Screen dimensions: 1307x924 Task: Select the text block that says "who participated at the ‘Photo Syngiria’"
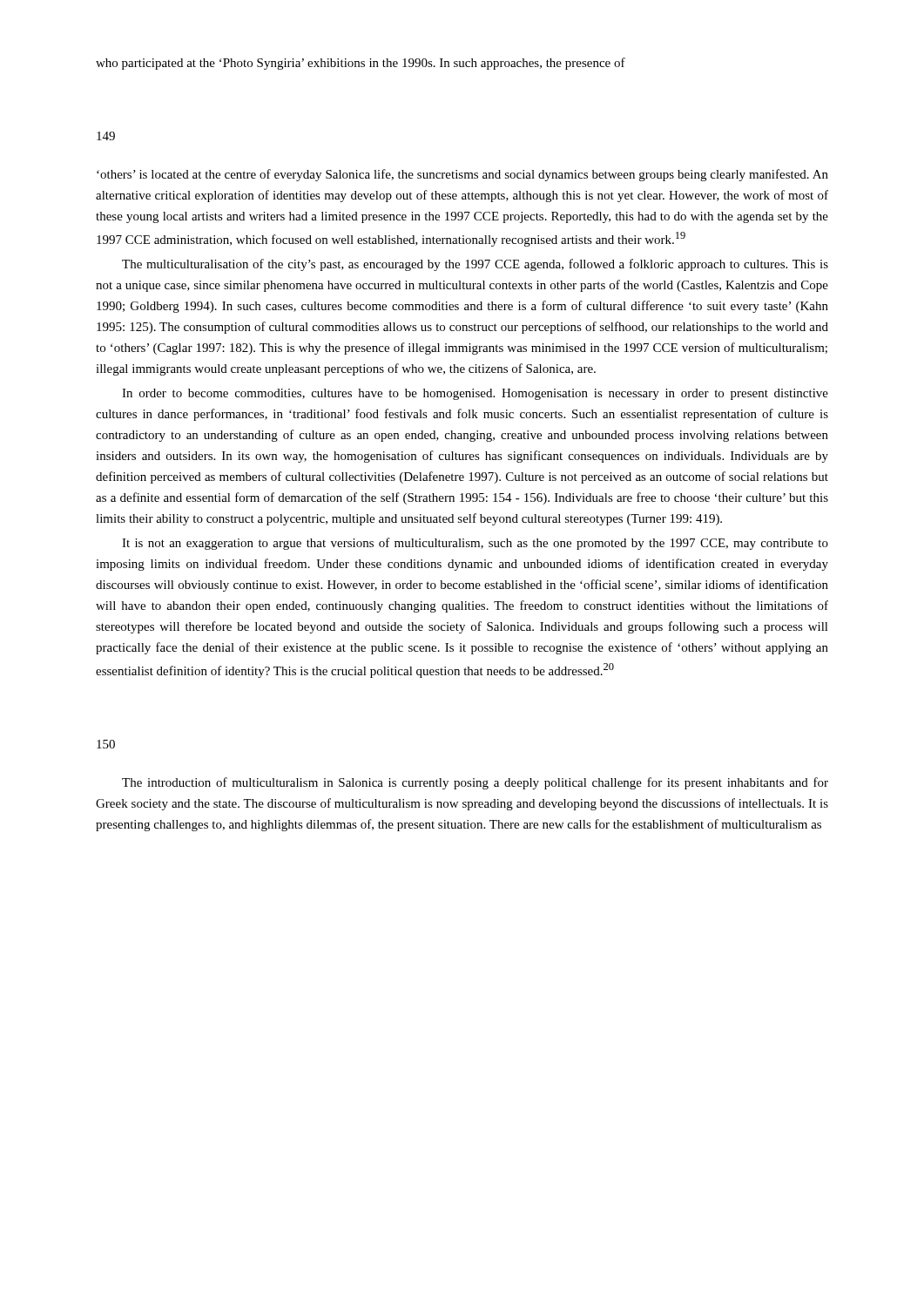click(462, 63)
